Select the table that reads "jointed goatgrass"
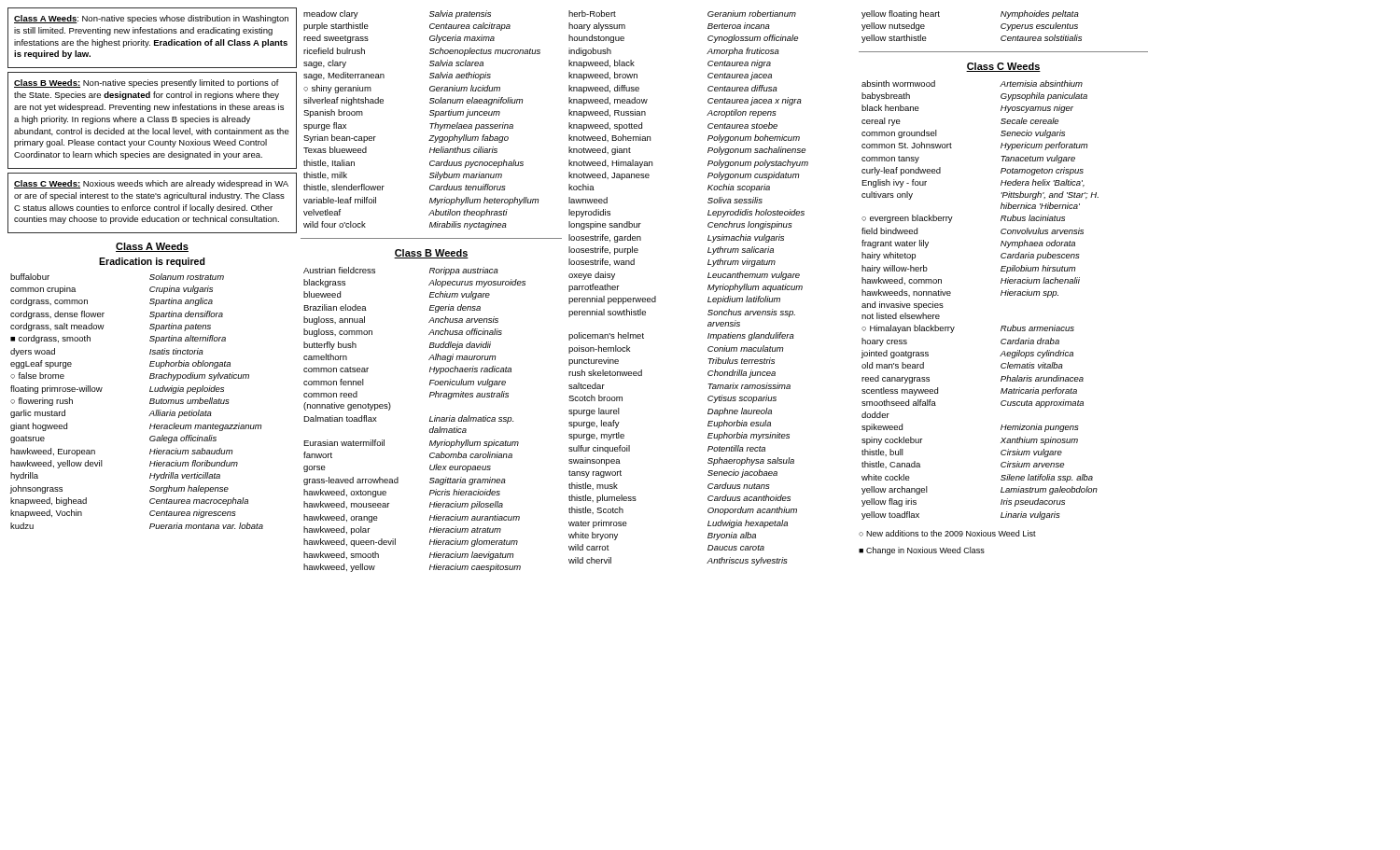Screen dimensions: 850x1400 [1003, 299]
